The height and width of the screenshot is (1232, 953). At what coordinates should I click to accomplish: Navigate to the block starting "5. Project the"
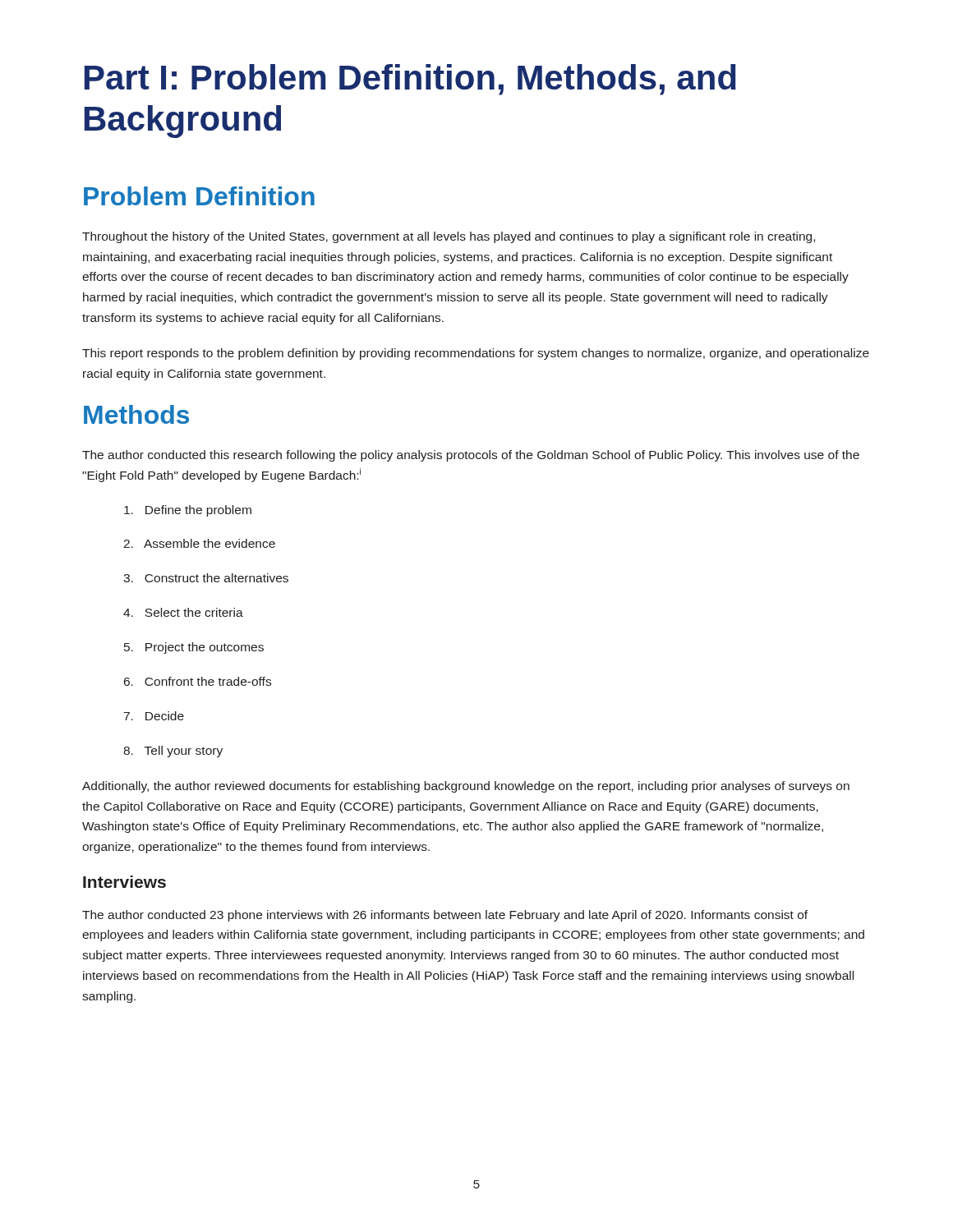194,648
